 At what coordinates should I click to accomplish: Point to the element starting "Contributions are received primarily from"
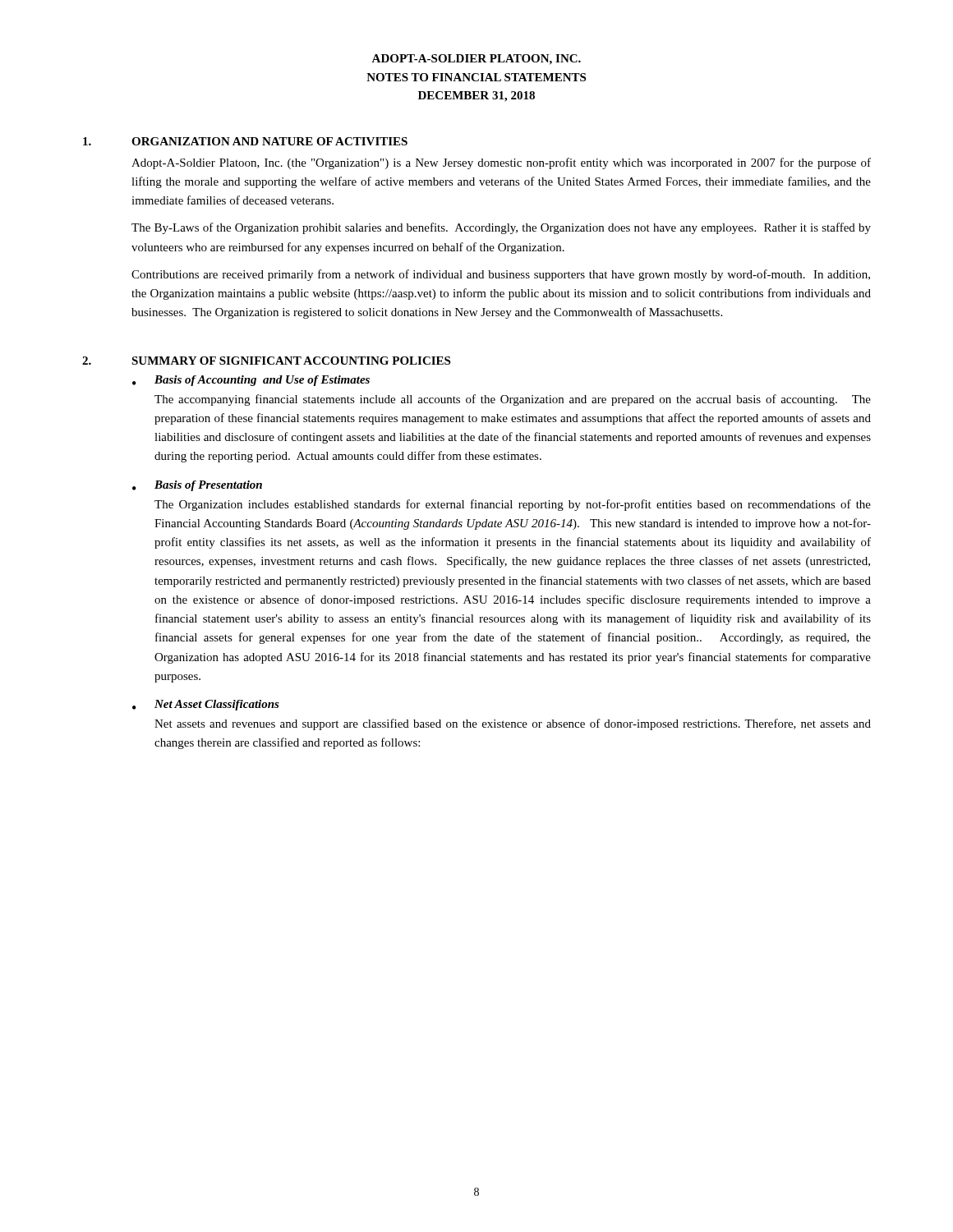pos(501,293)
